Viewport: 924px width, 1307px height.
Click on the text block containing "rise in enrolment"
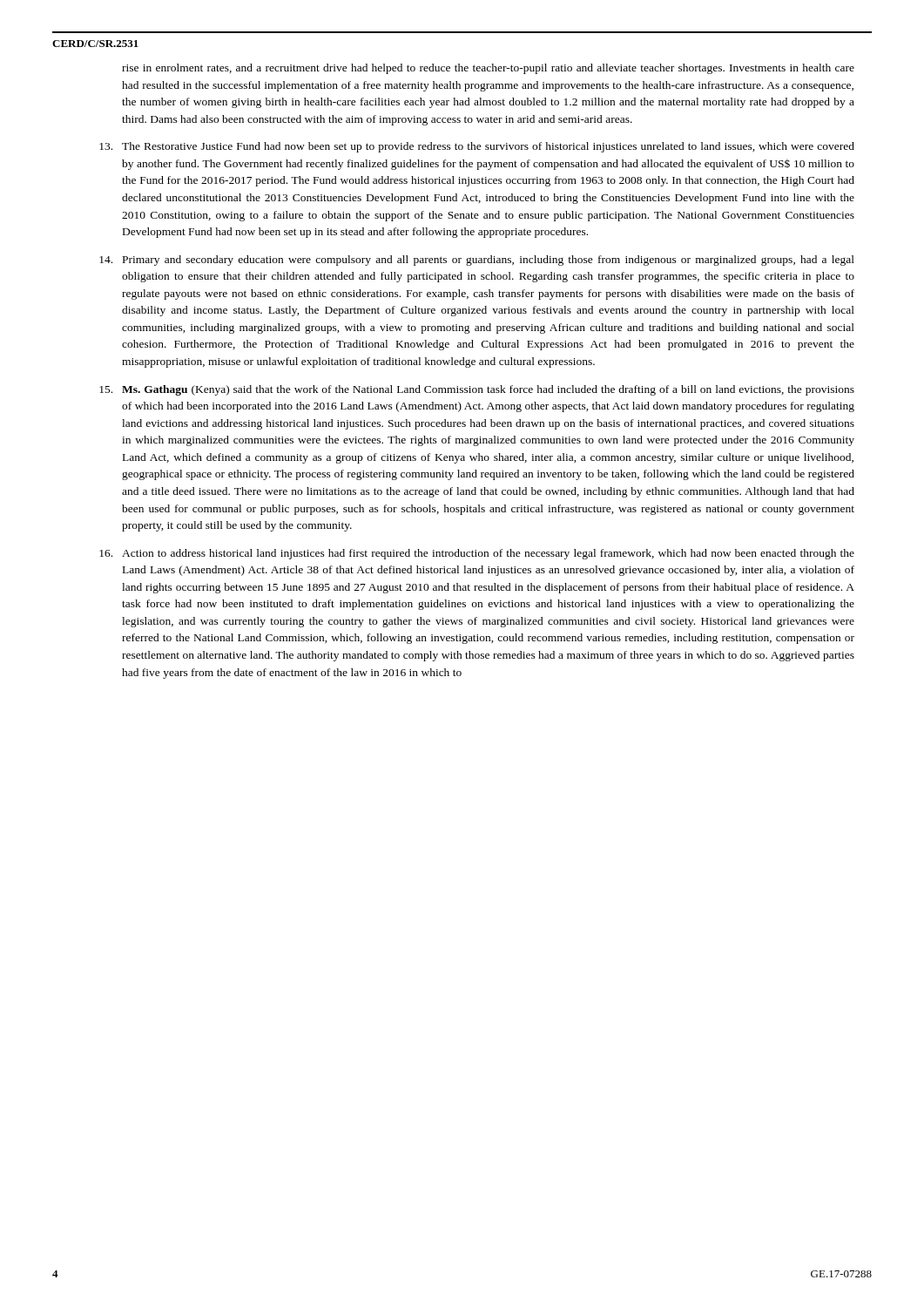[488, 93]
